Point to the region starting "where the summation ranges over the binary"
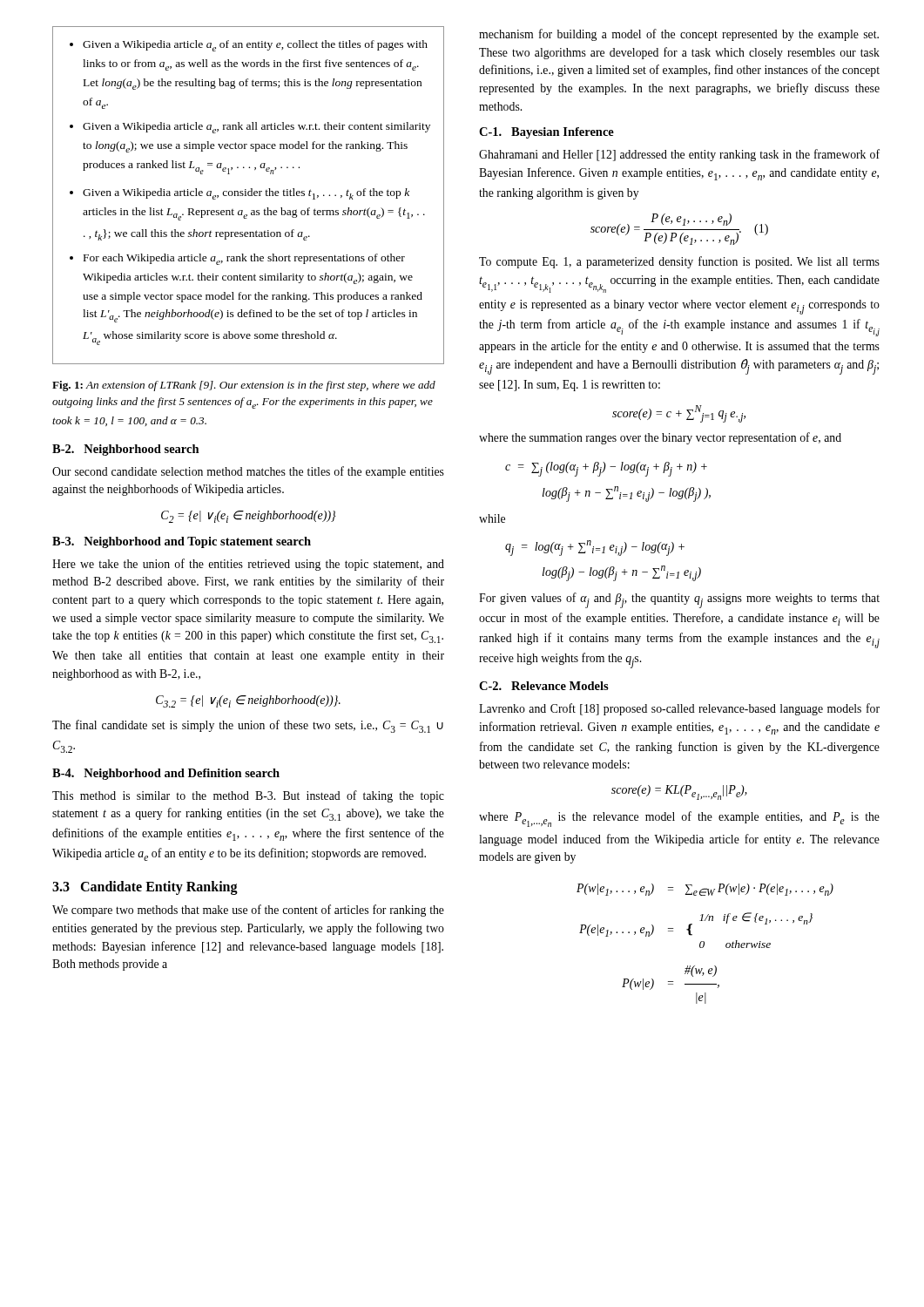 (679, 439)
